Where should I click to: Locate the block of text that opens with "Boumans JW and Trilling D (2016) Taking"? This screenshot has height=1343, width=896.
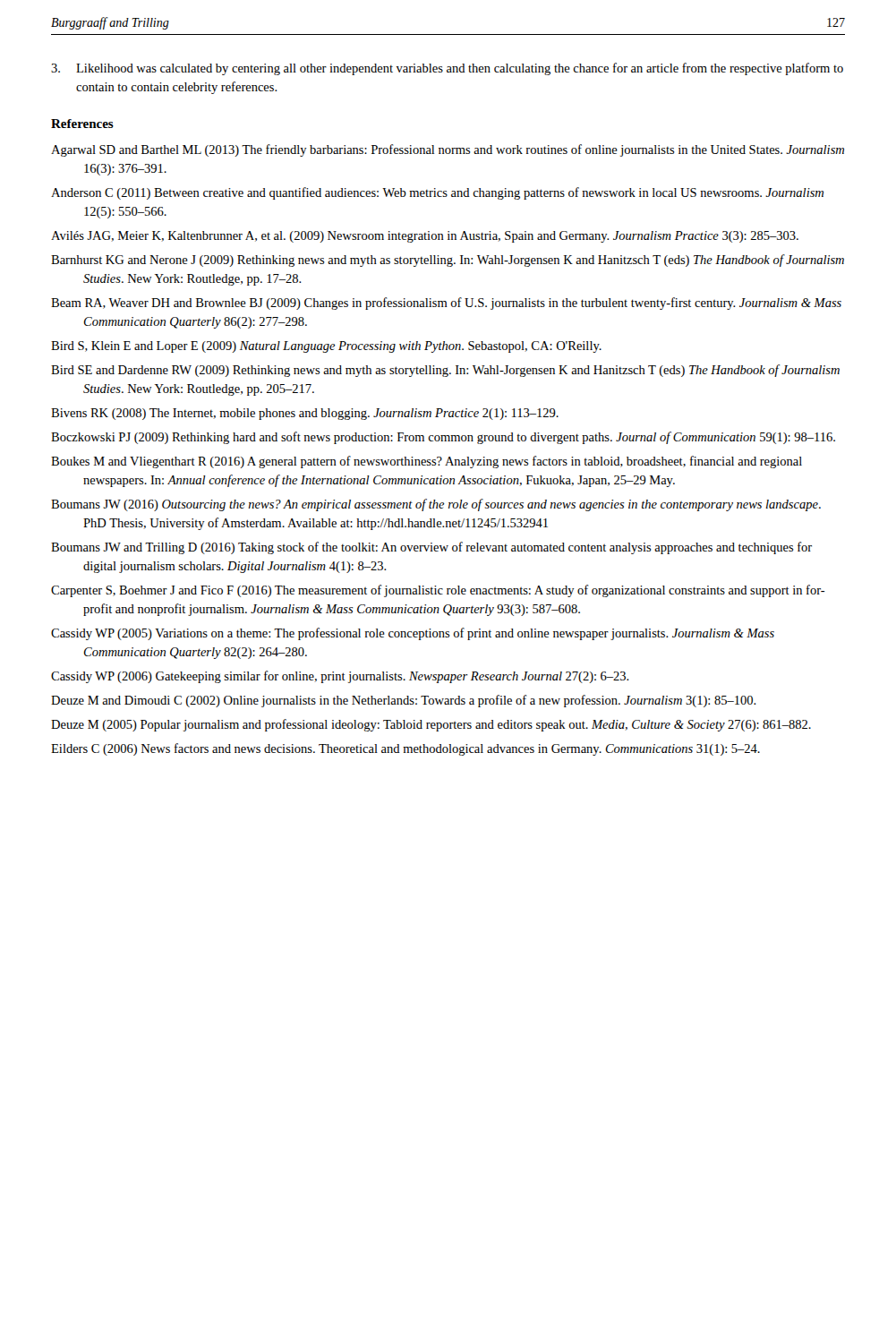coord(431,557)
